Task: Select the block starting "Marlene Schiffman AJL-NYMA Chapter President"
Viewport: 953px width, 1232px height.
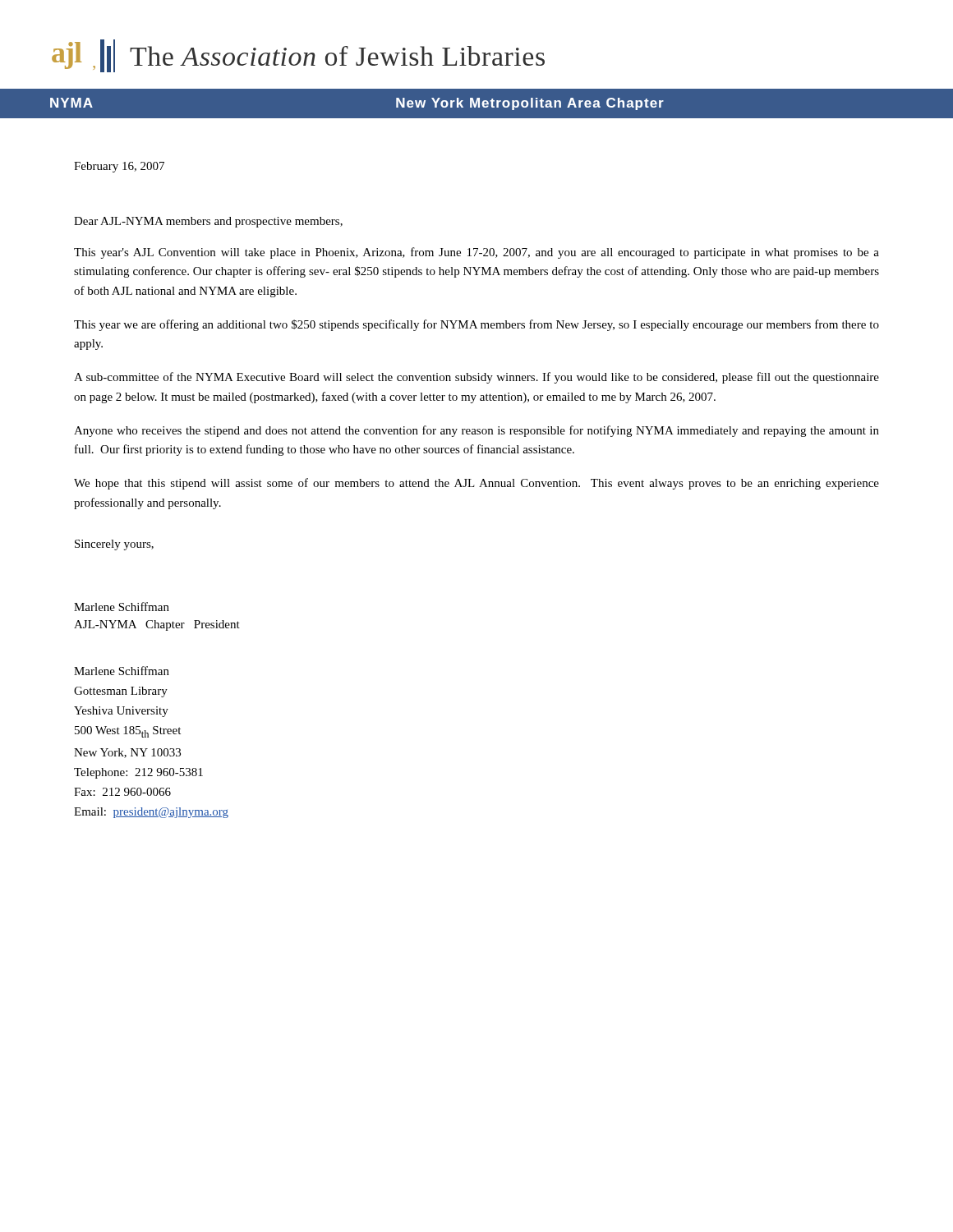Action: 122,607
